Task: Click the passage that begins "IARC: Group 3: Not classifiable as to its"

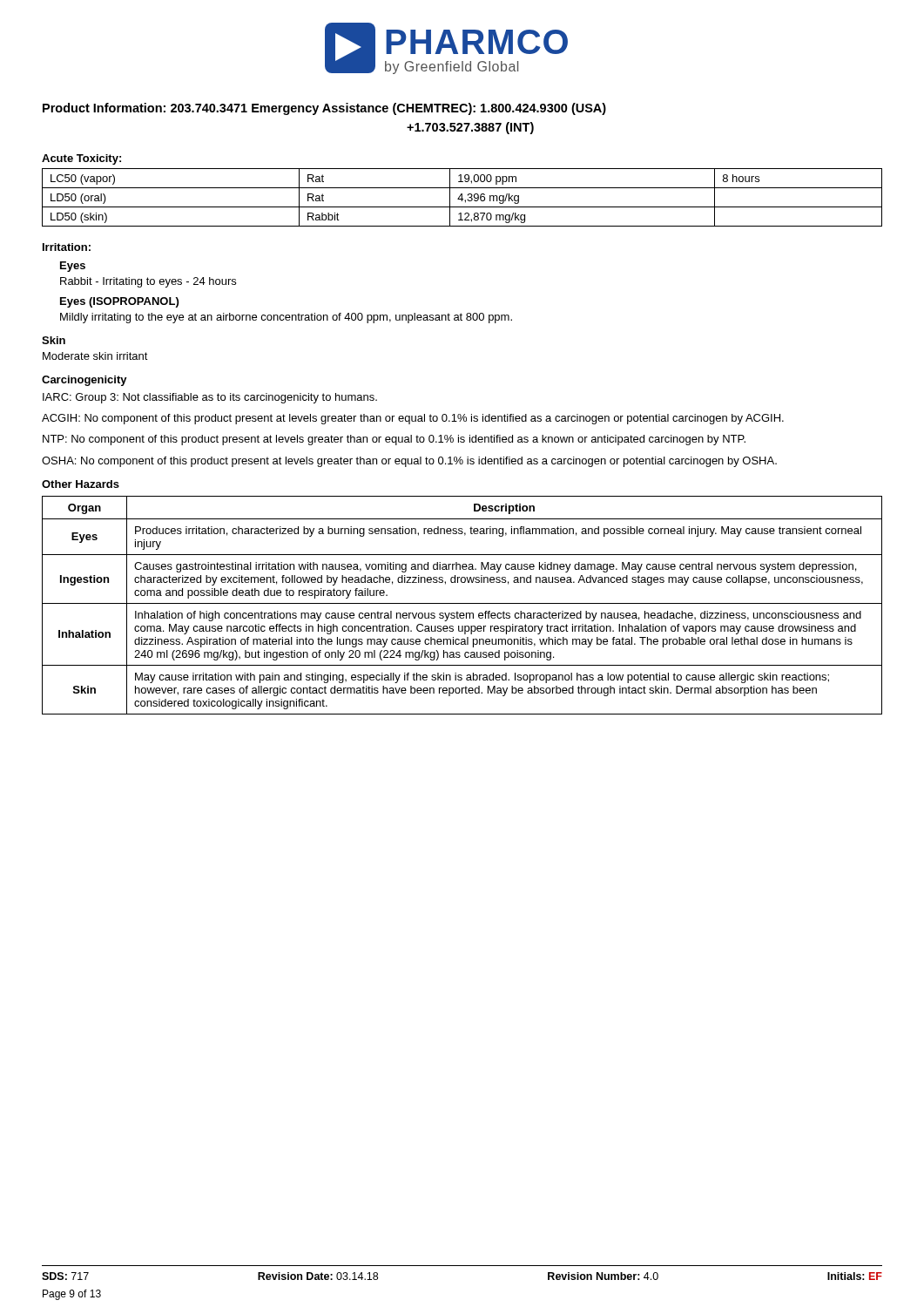Action: pyautogui.click(x=210, y=397)
